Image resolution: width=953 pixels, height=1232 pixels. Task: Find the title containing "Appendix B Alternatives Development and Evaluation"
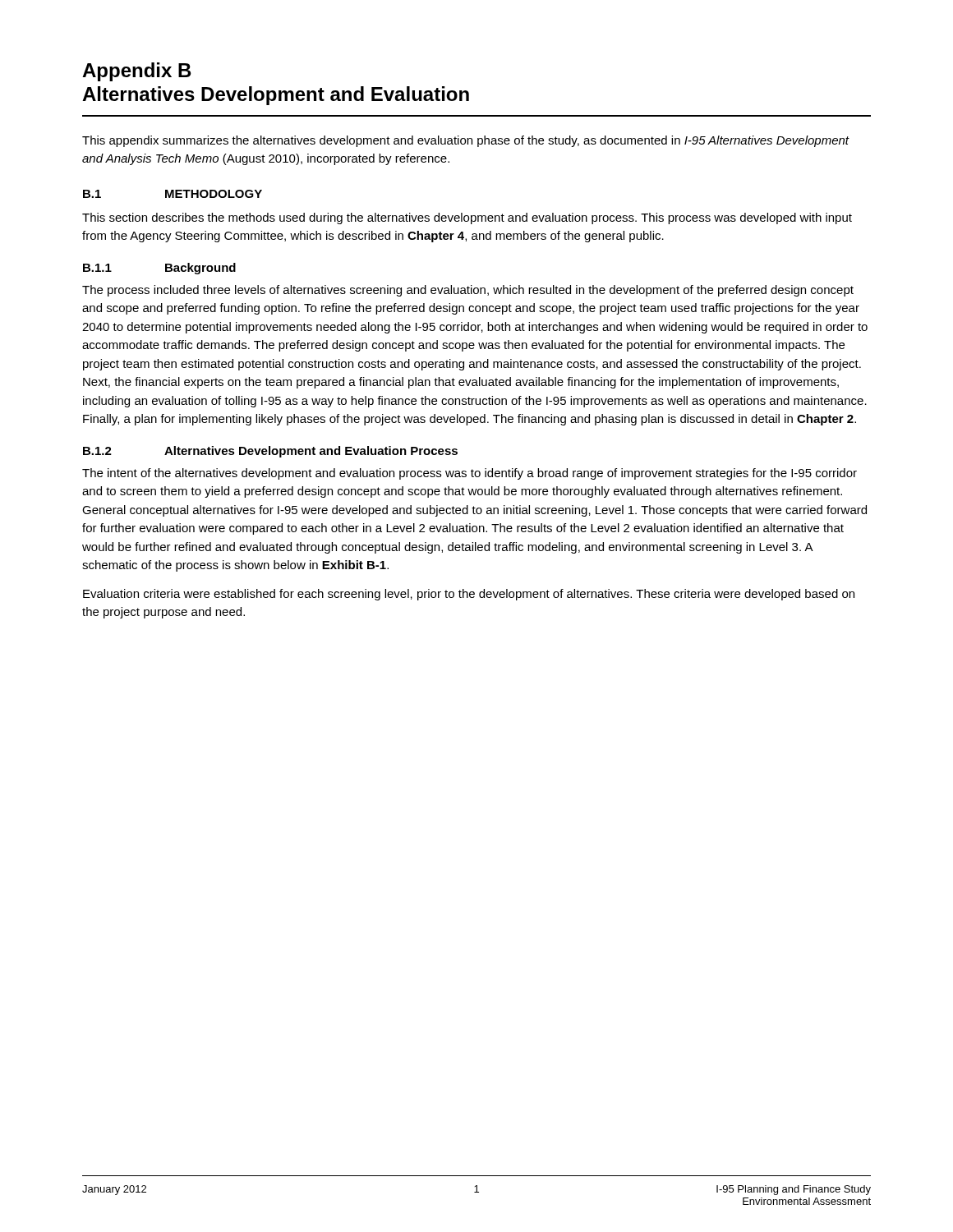(x=476, y=83)
